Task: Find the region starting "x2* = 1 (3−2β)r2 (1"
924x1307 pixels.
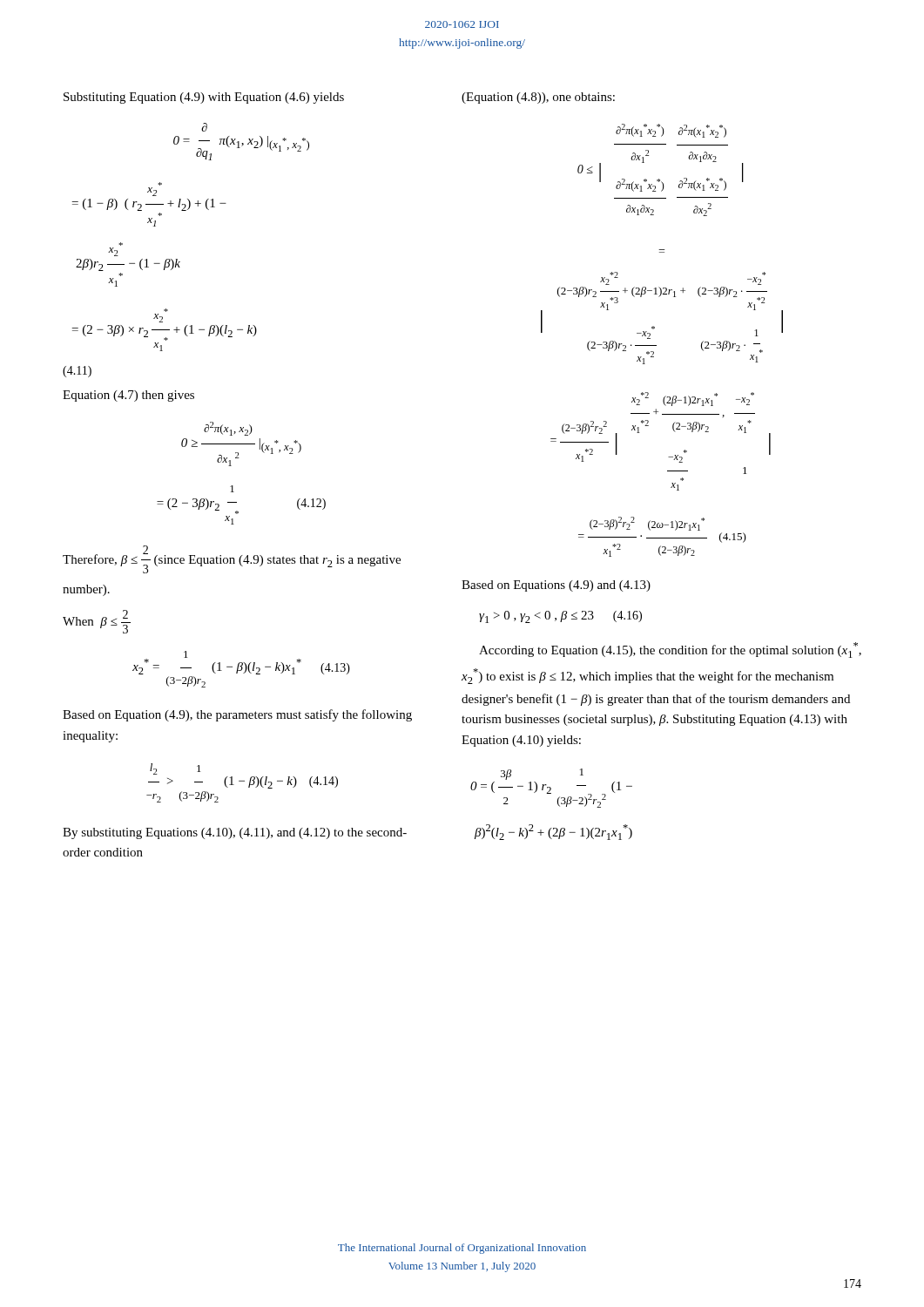Action: (x=241, y=669)
